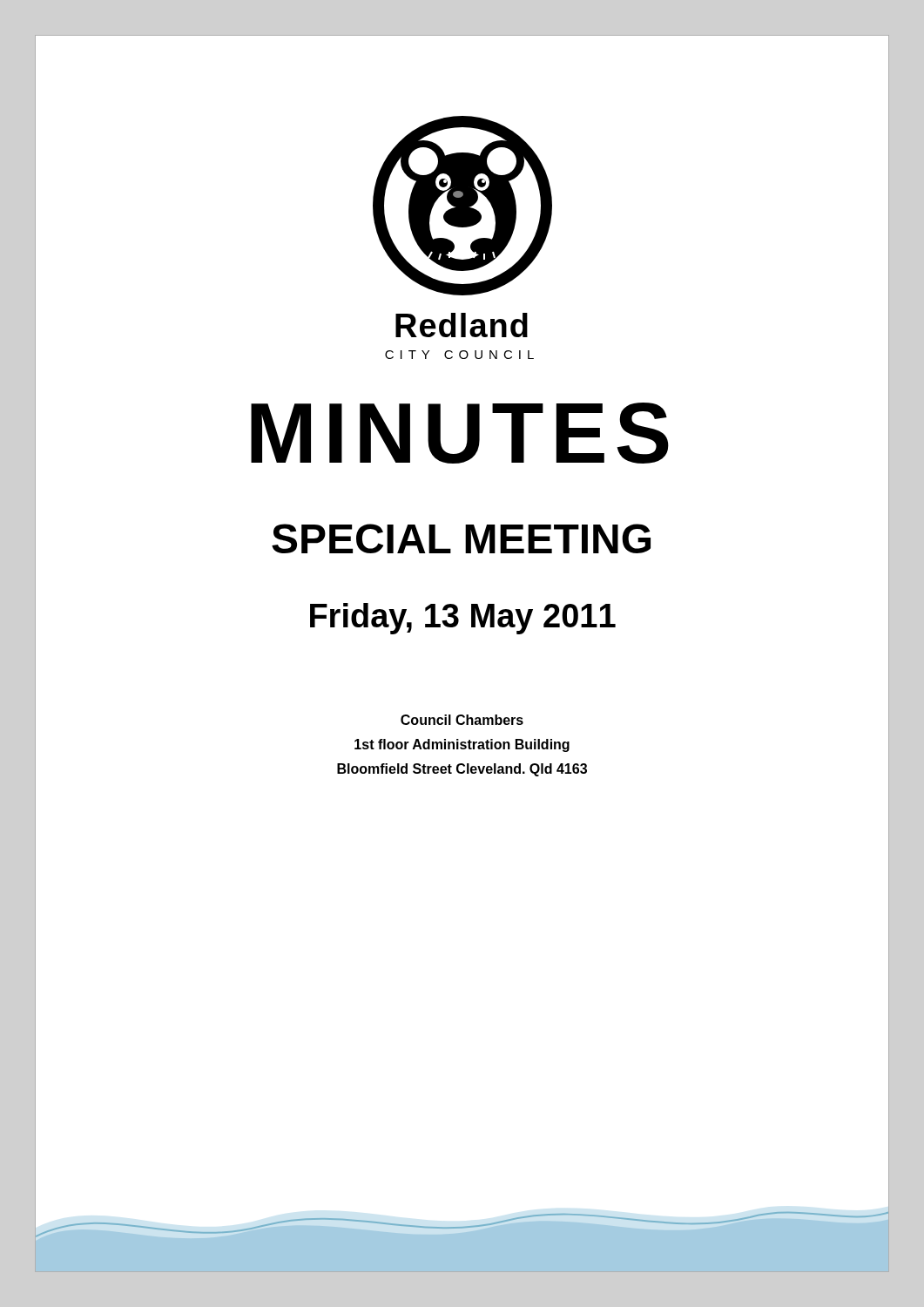Find the block on this page that starts "Council Chambers 1st floor Administration Building"

(x=462, y=745)
